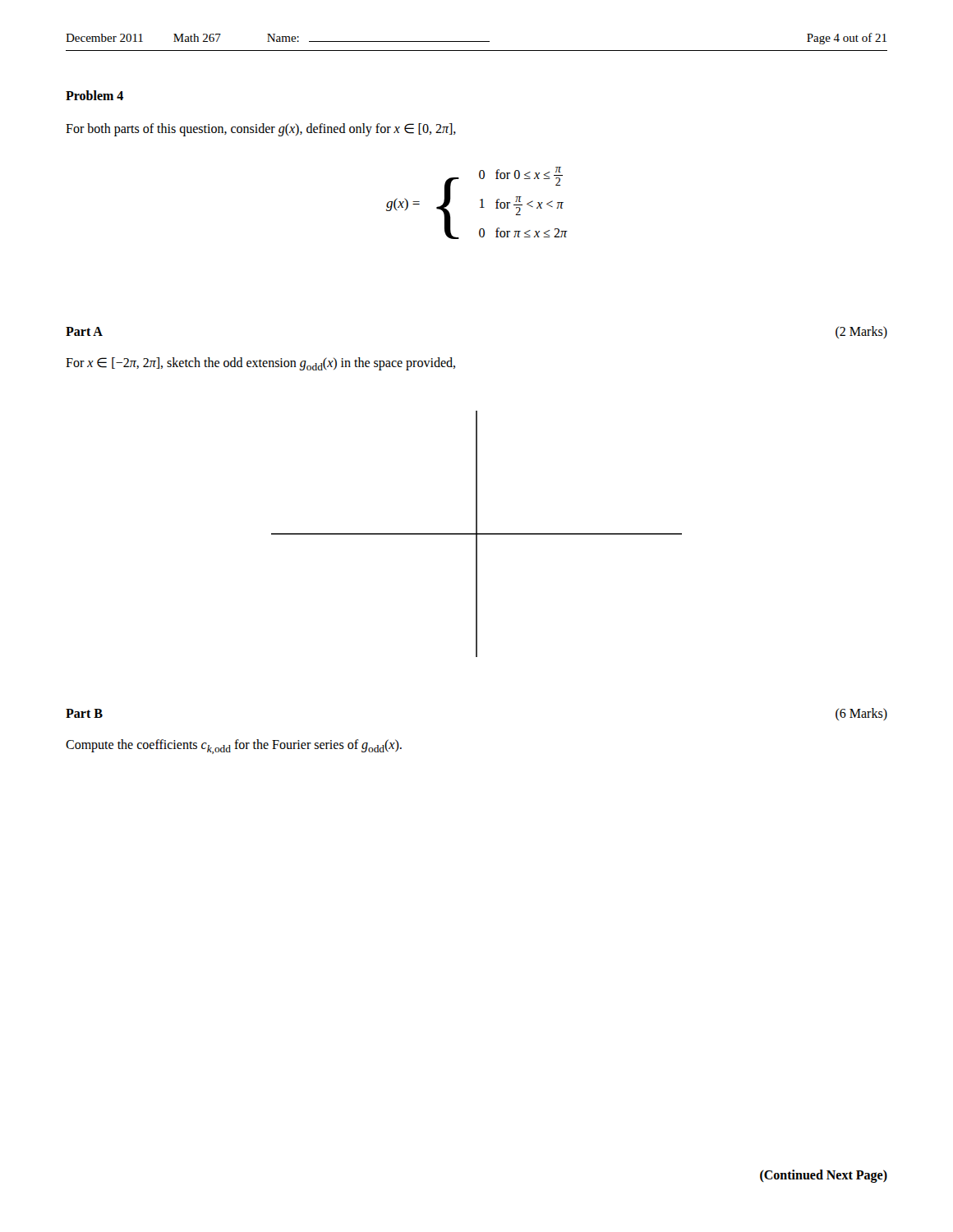Find the section header that reads "Problem 4"

(95, 96)
